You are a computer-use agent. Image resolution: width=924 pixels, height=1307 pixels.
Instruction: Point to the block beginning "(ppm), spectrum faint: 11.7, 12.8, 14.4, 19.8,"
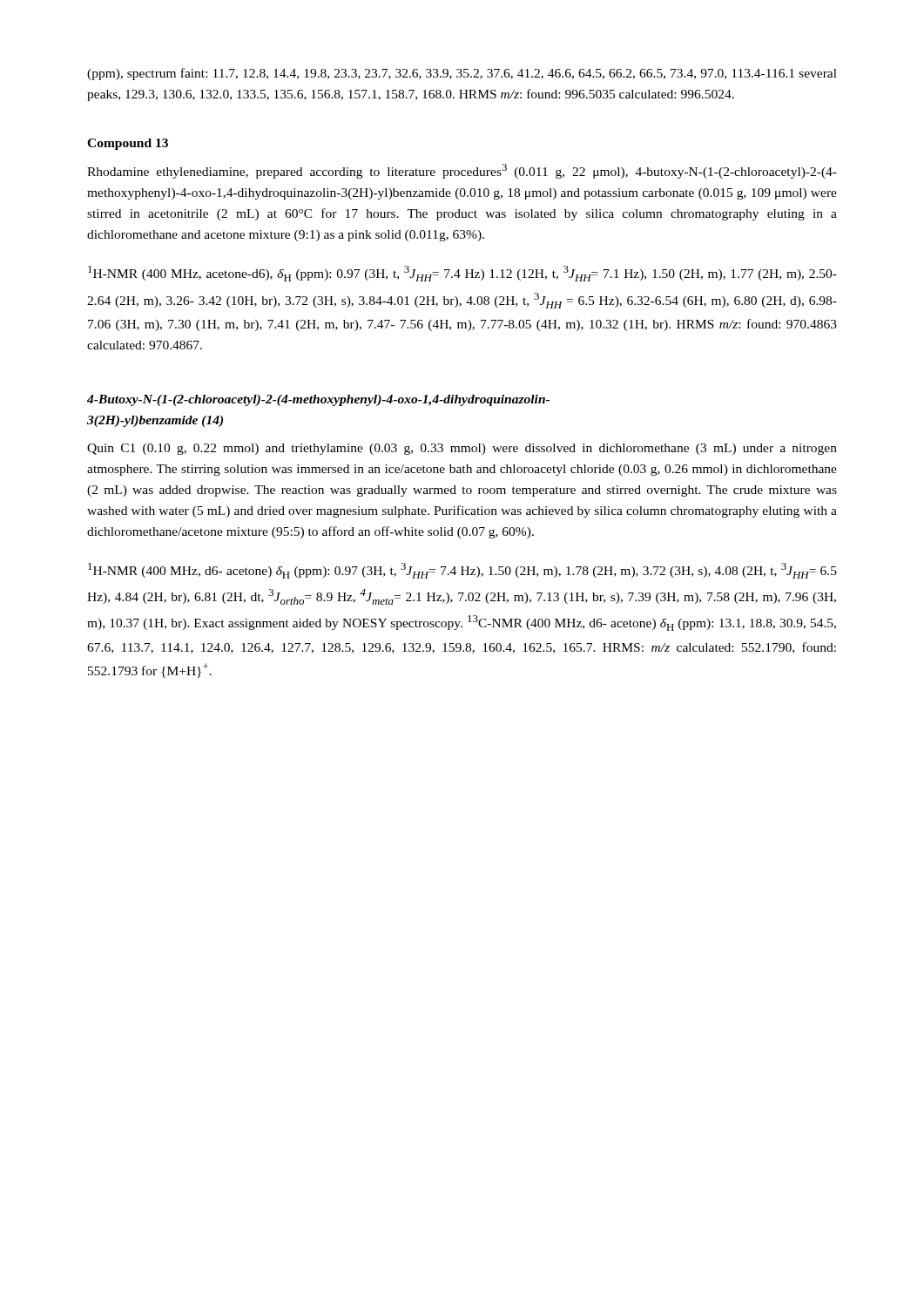pyautogui.click(x=462, y=83)
